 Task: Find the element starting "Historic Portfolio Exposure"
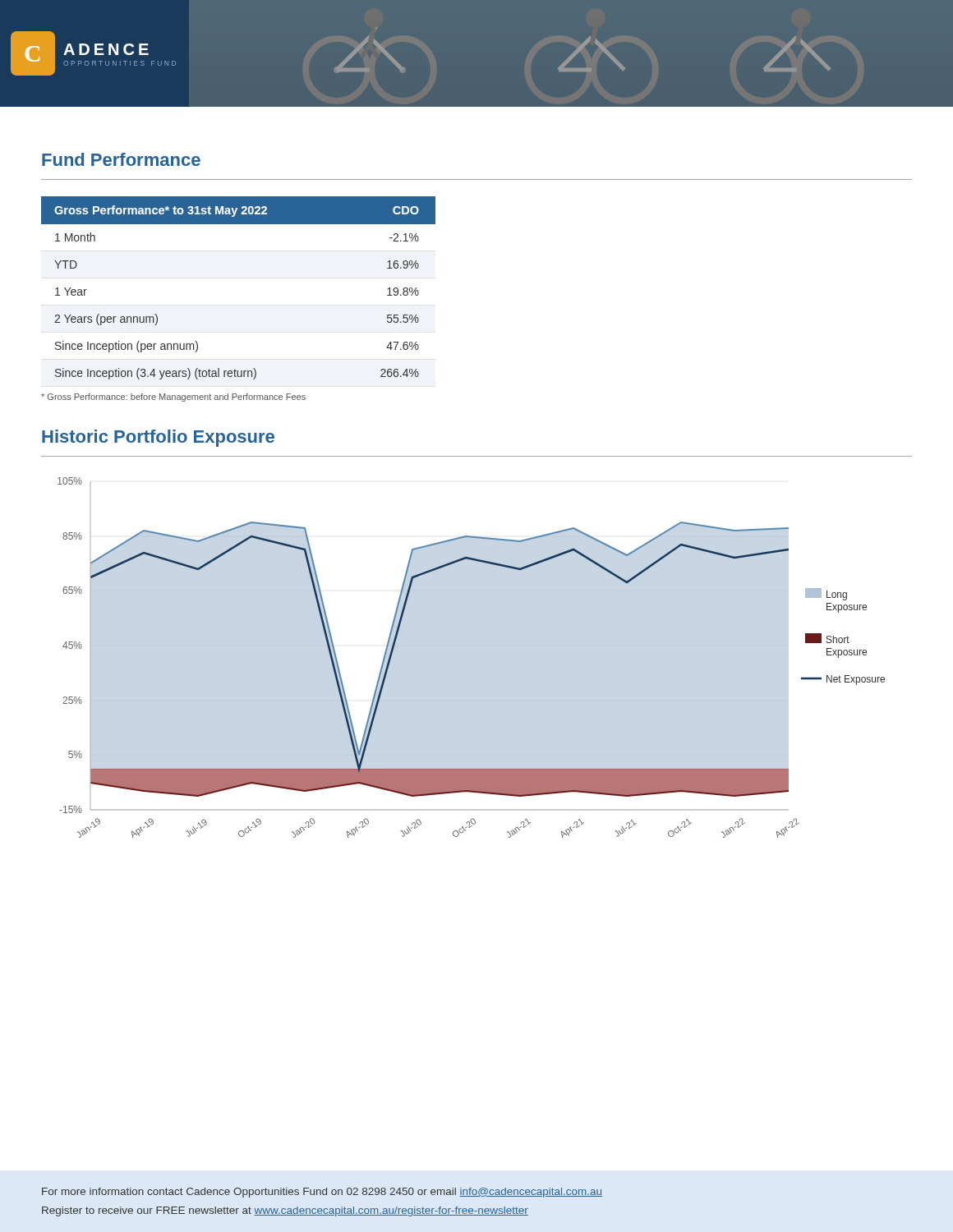158,437
